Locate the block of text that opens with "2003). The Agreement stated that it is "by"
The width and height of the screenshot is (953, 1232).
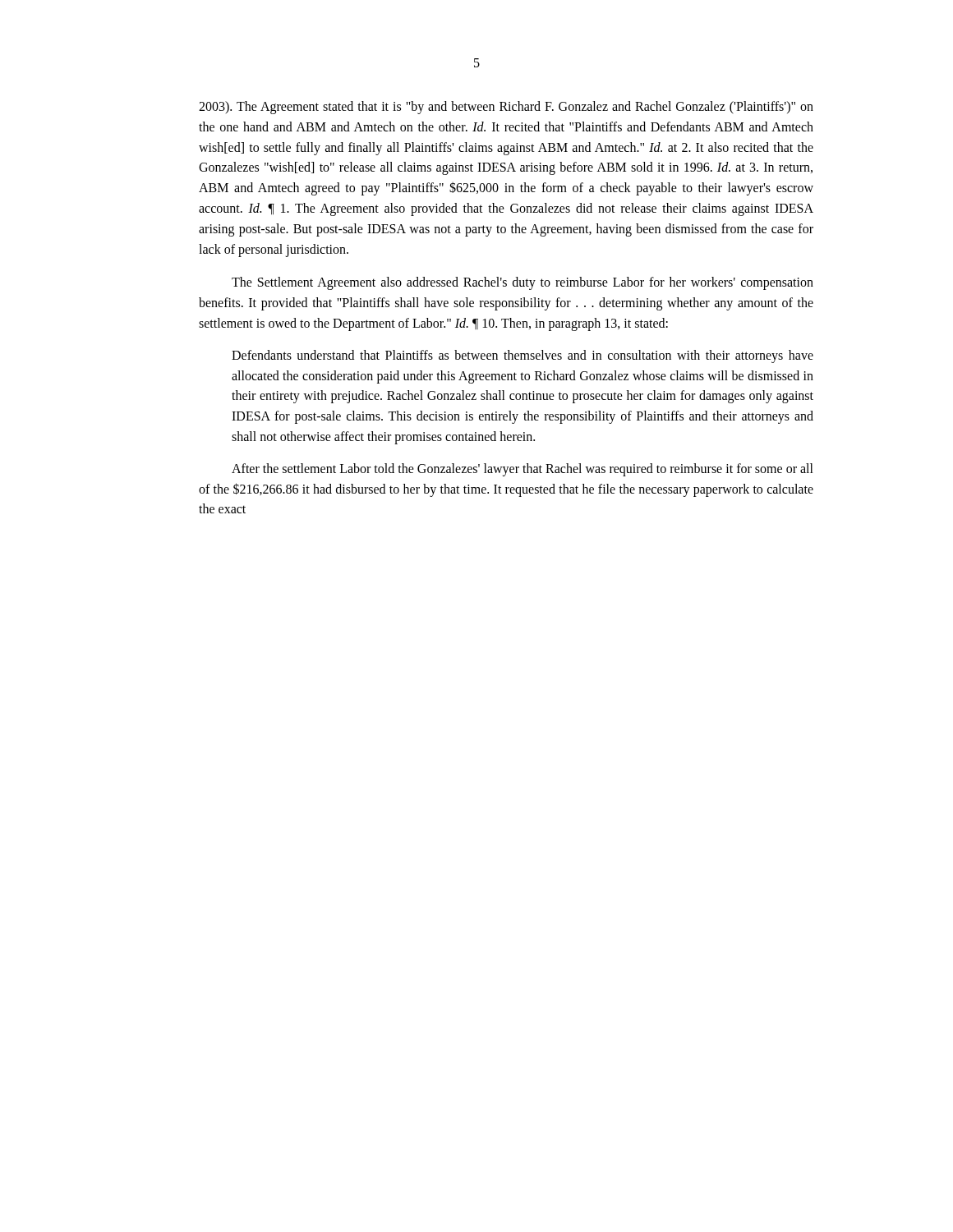tap(506, 178)
